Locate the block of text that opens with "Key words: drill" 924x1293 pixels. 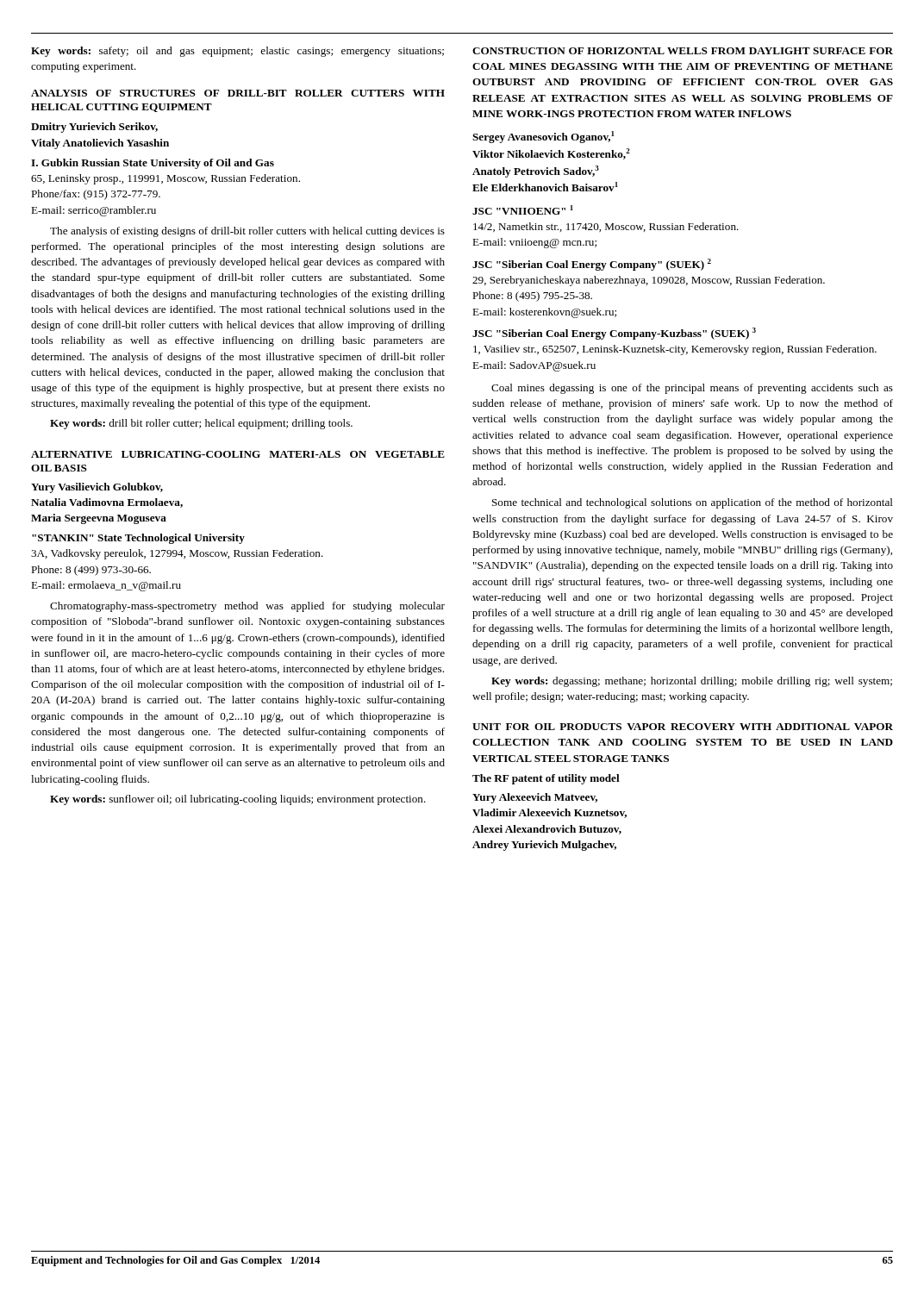point(238,424)
